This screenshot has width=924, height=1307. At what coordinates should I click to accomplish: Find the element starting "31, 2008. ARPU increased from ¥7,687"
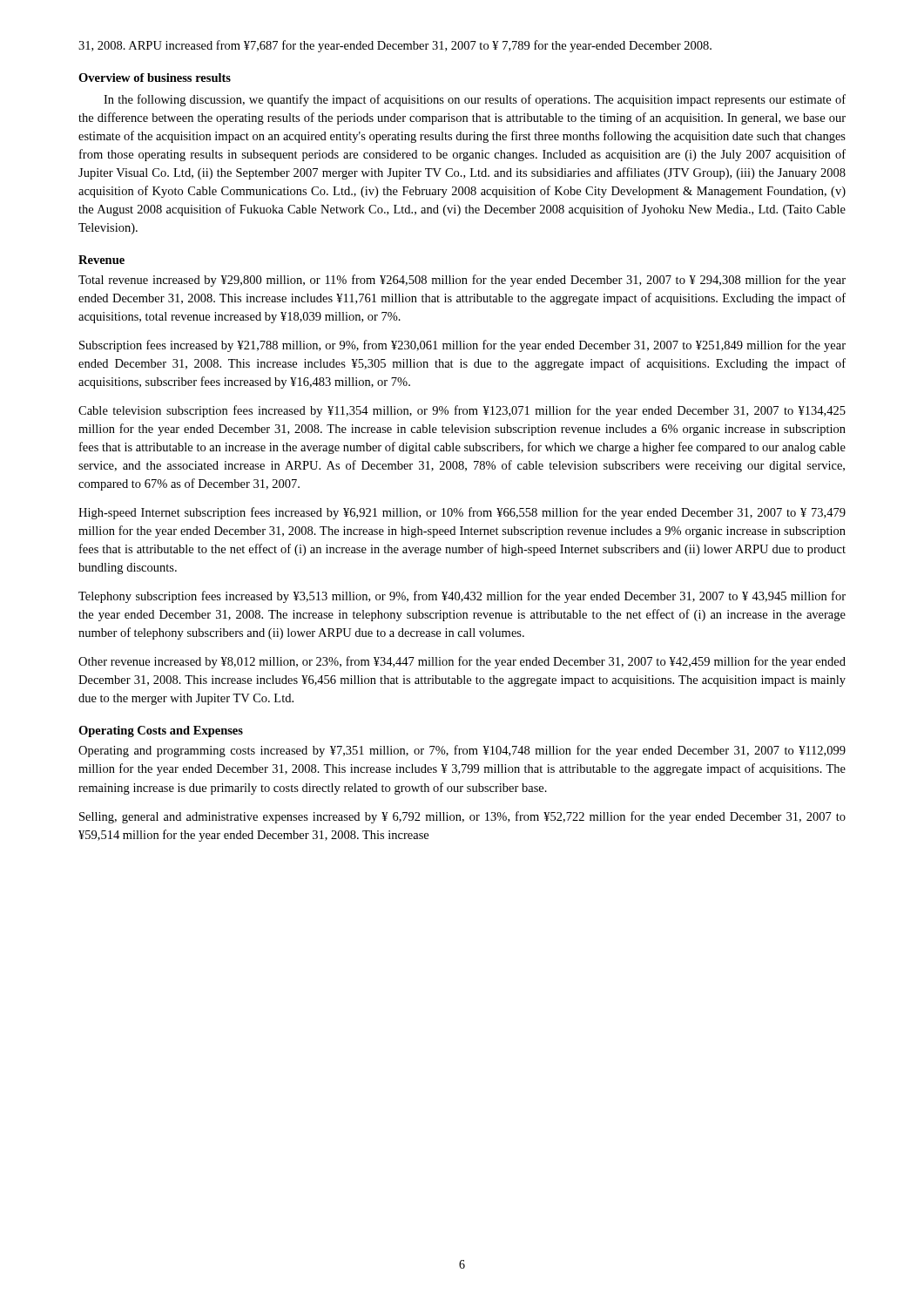point(462,46)
